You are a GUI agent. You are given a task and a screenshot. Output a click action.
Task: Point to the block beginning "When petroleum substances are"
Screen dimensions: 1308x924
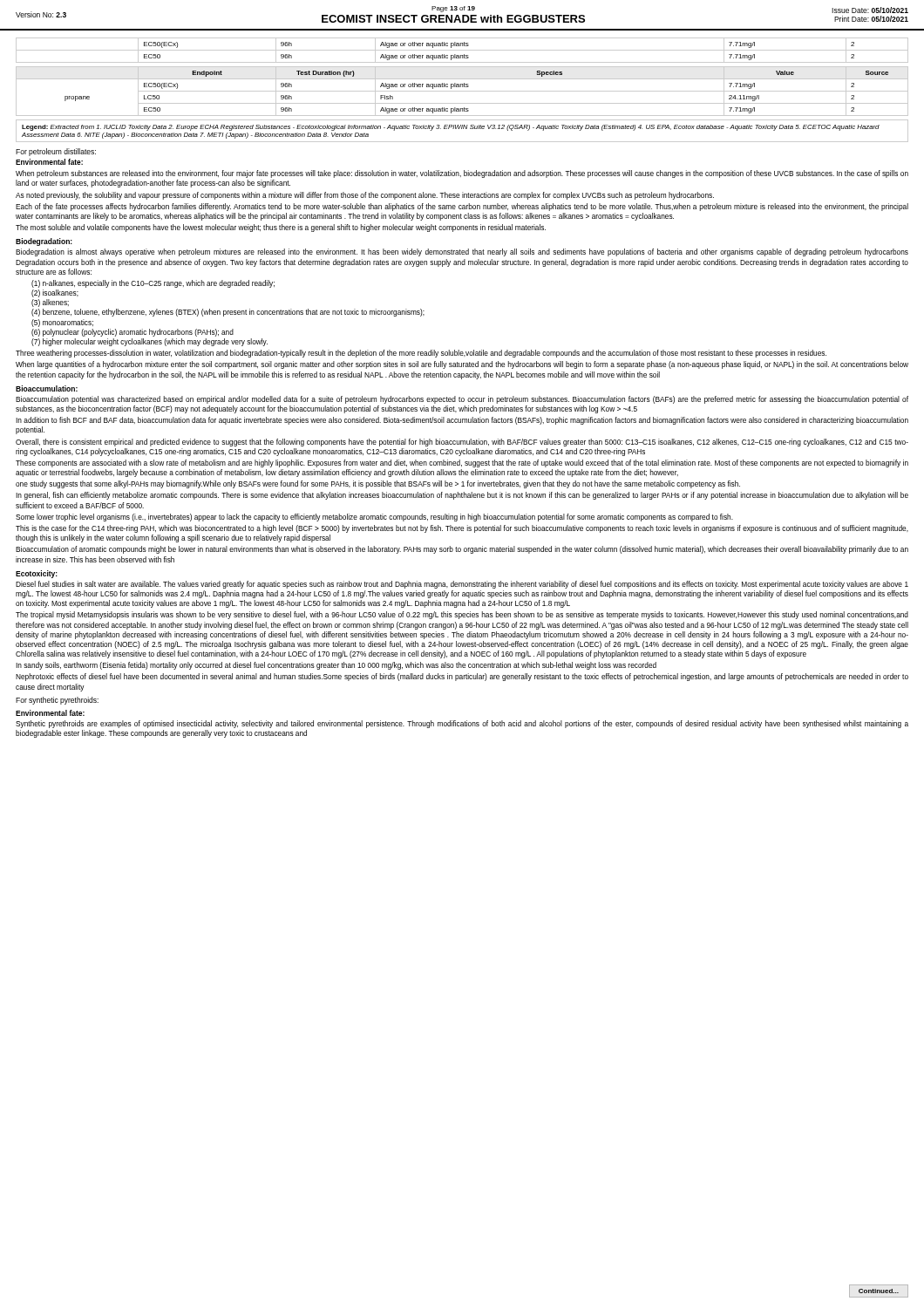point(462,179)
